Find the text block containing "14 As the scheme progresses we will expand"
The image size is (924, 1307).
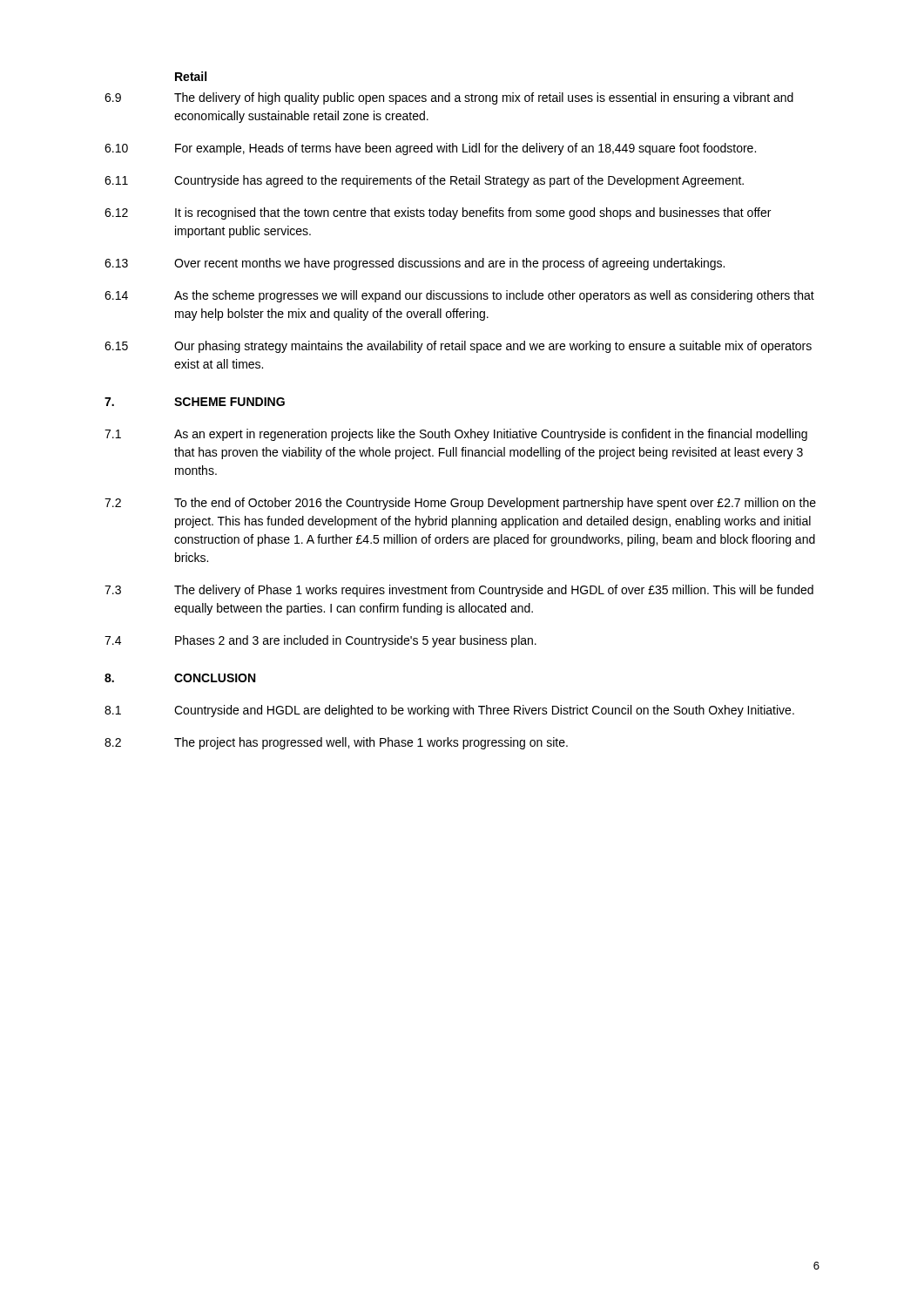coord(462,305)
